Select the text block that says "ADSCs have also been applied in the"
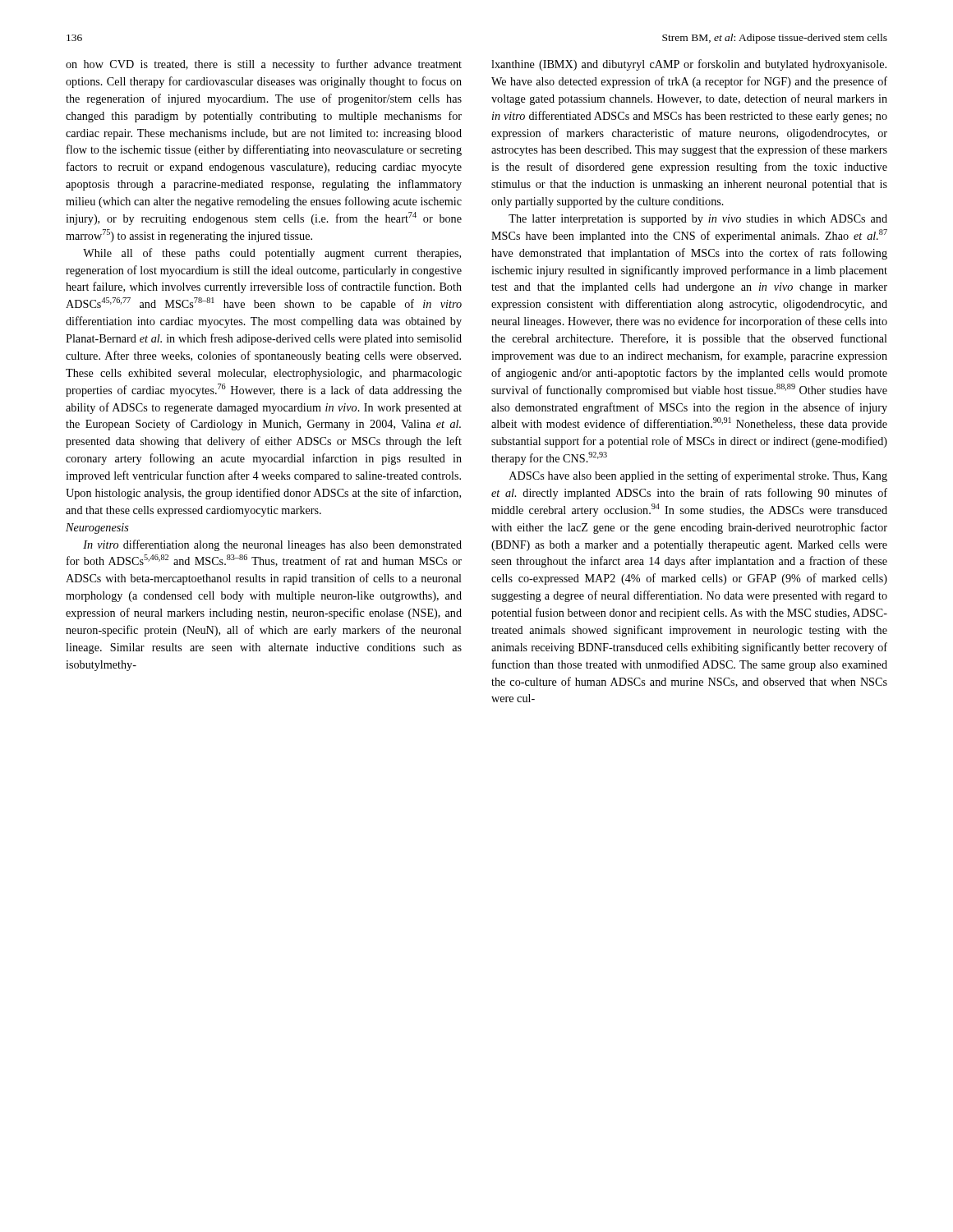 click(x=689, y=587)
